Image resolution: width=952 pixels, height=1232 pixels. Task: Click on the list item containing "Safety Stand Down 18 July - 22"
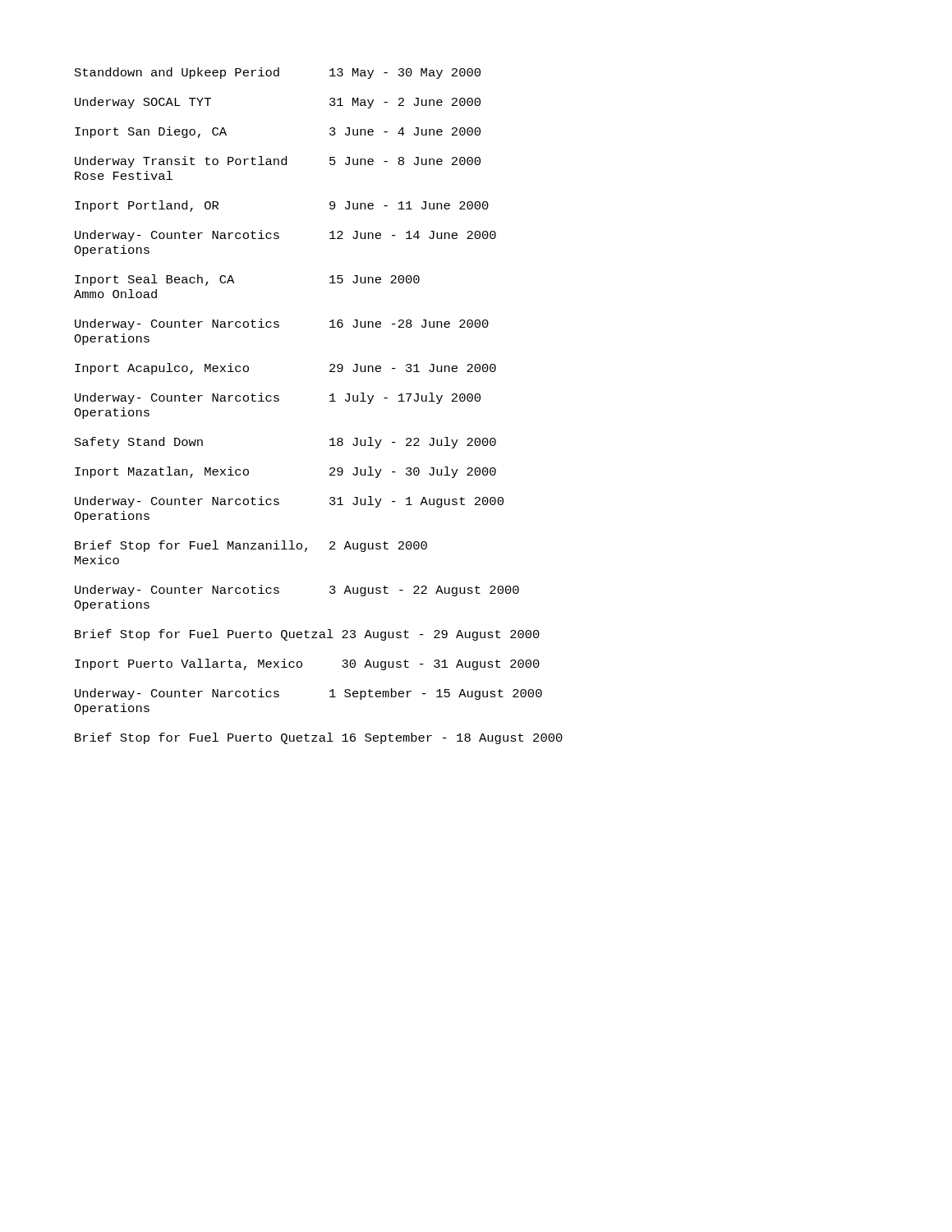(x=480, y=443)
